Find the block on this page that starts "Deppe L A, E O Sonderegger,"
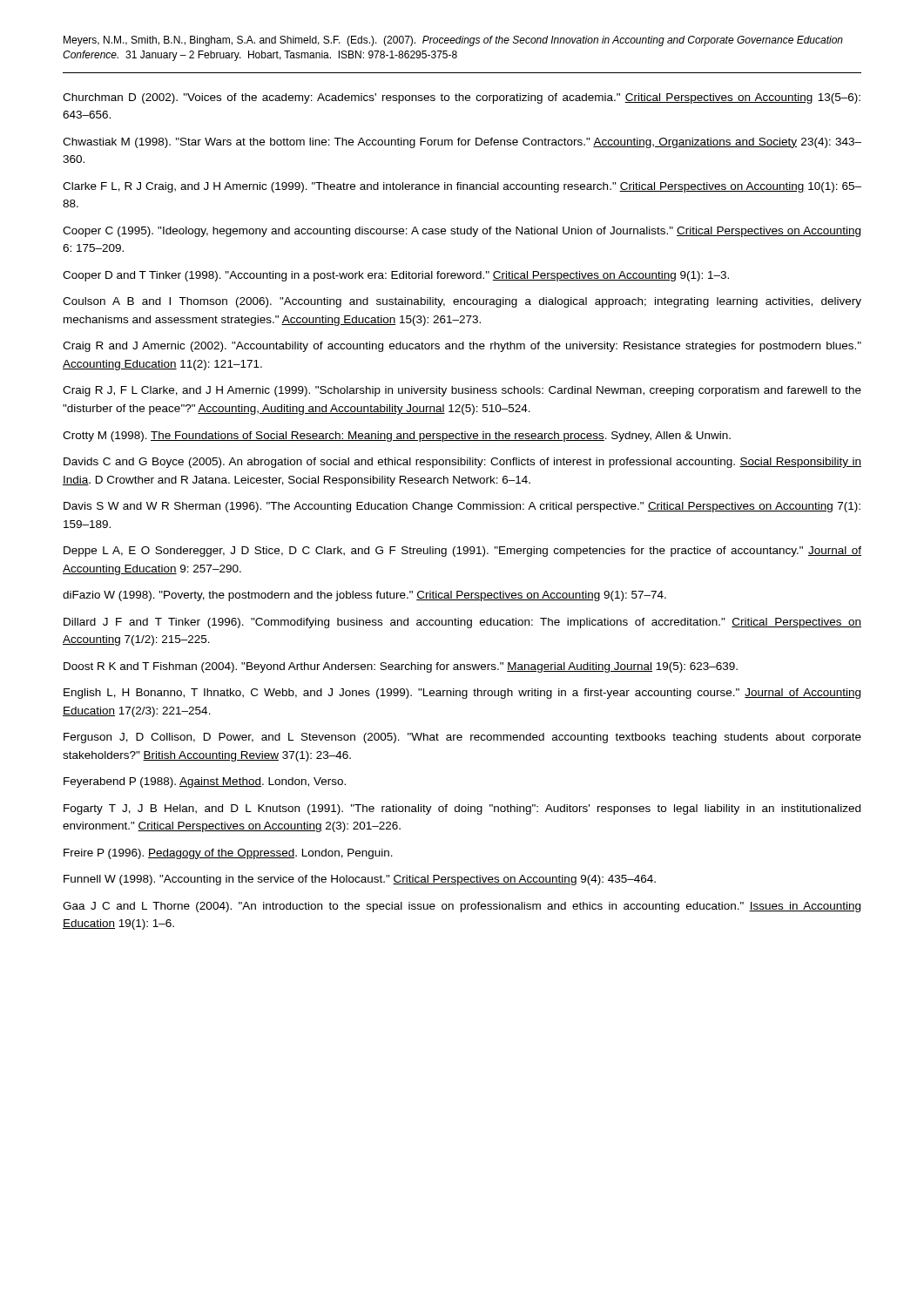 [462, 559]
